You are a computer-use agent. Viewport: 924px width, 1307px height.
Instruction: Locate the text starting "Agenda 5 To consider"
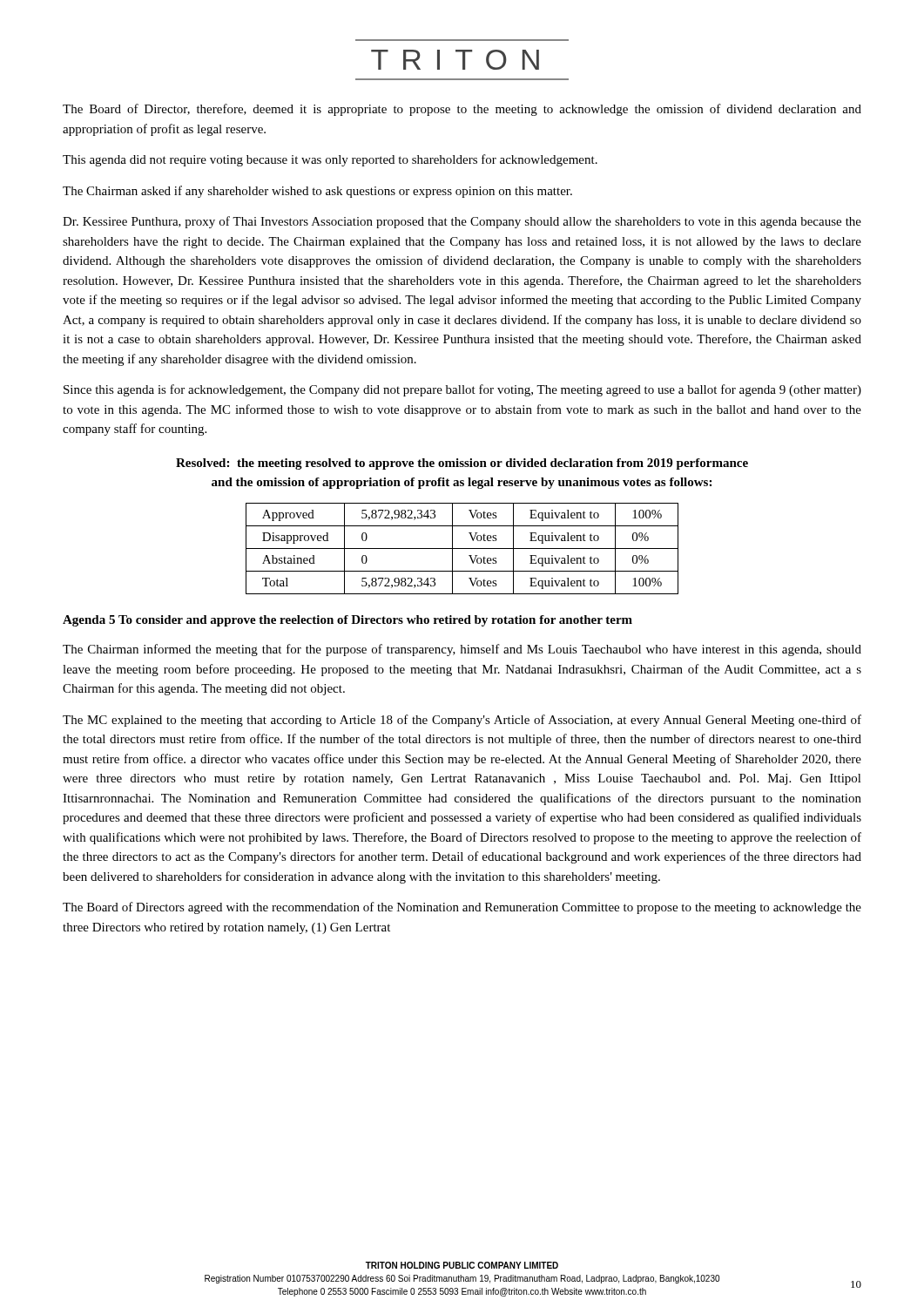pos(348,619)
